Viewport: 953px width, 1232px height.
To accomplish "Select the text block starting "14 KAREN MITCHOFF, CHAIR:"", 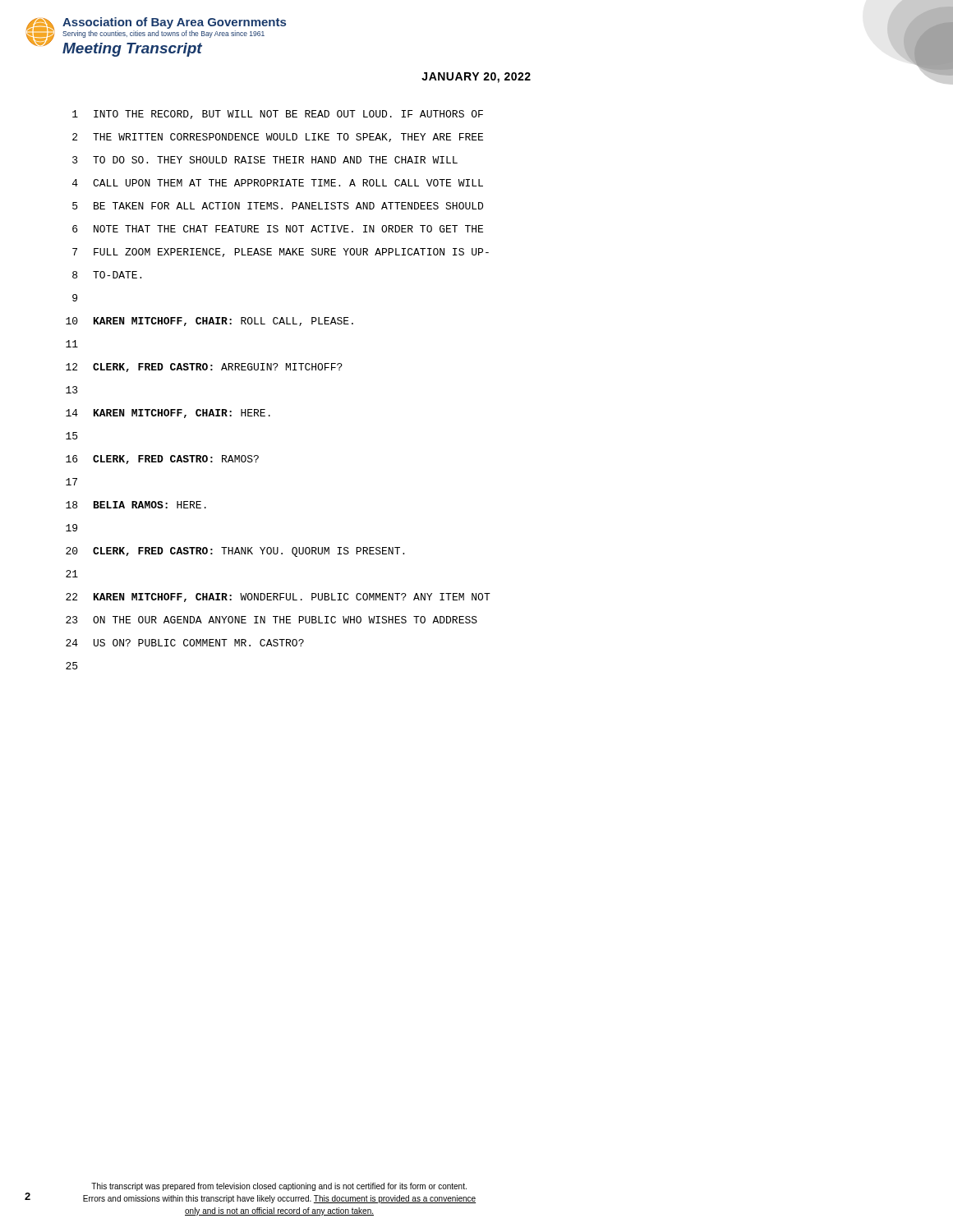I will click(x=168, y=414).
